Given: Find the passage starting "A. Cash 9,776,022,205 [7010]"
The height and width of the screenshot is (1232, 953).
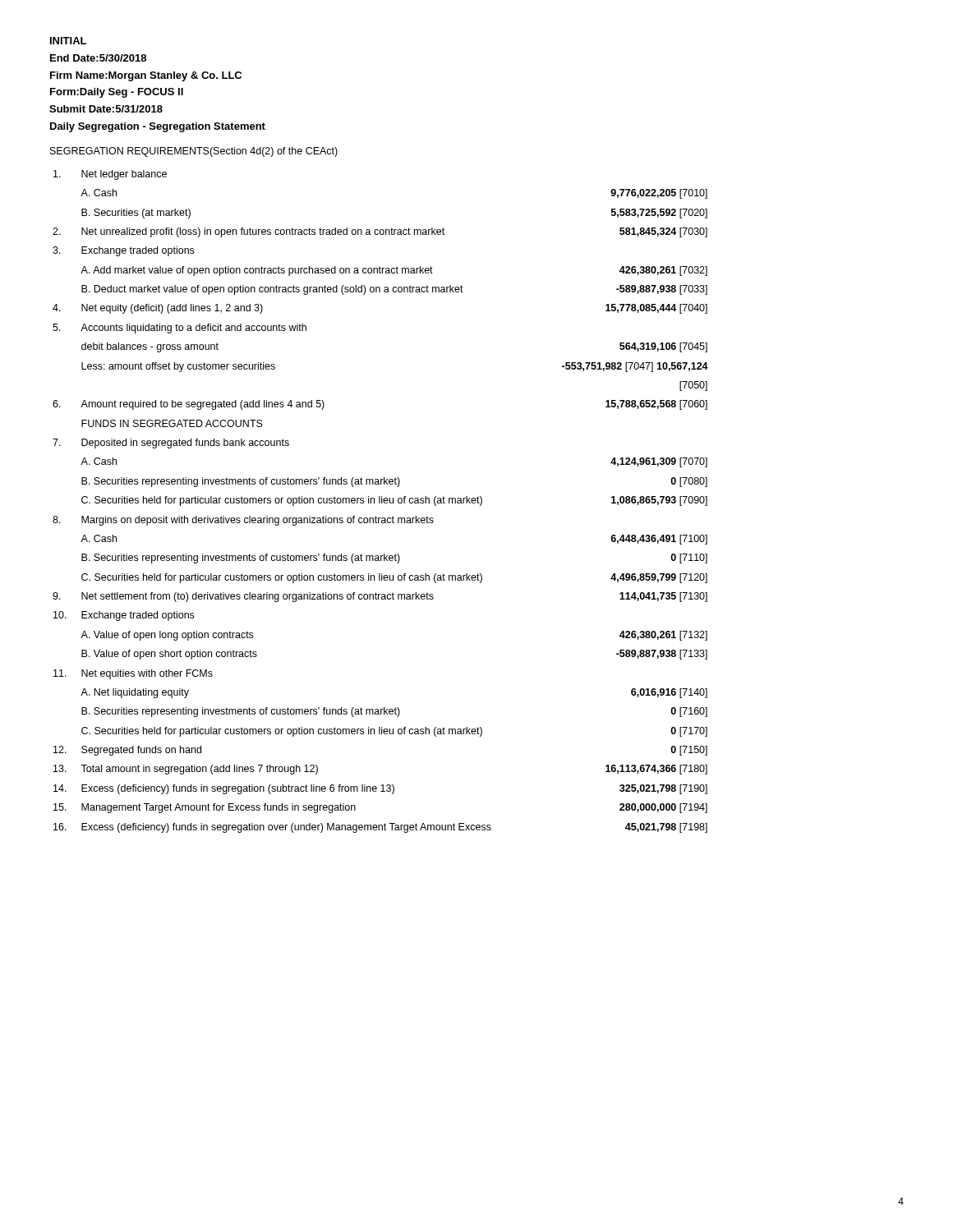Looking at the screenshot, I should 96,195.
